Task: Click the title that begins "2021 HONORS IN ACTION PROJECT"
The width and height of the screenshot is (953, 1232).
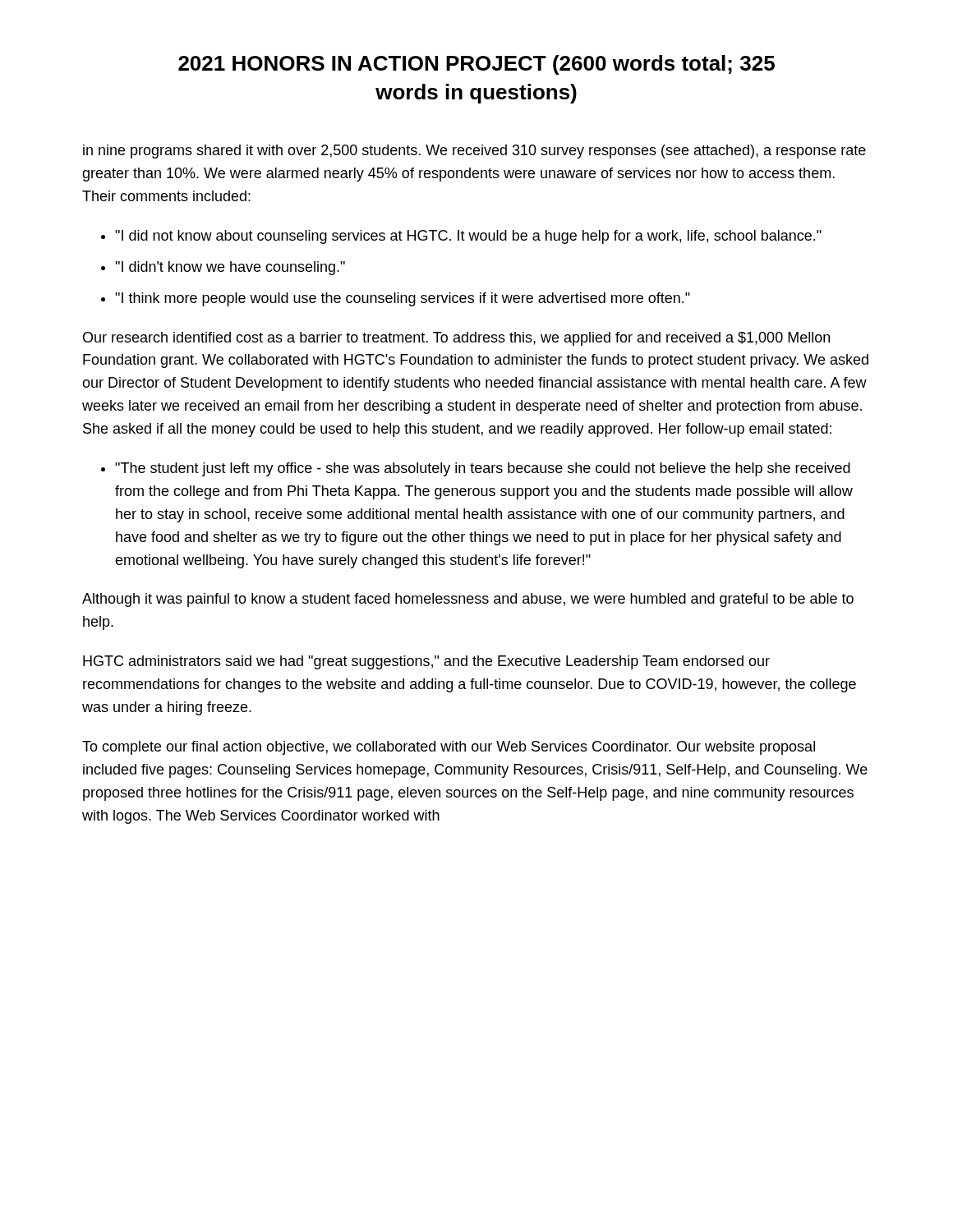Action: pos(476,78)
